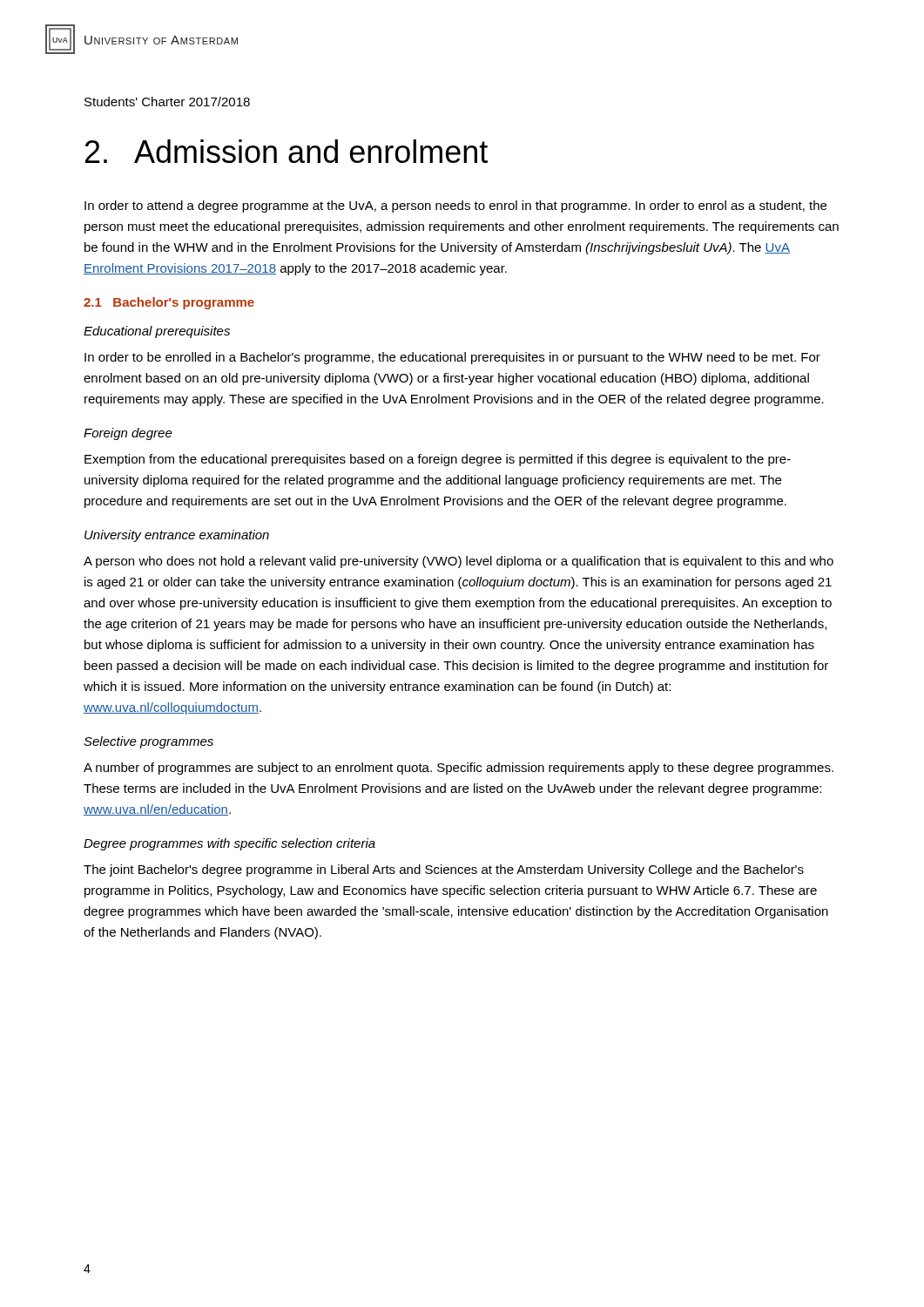Locate the title
This screenshot has height=1307, width=924.
click(286, 152)
